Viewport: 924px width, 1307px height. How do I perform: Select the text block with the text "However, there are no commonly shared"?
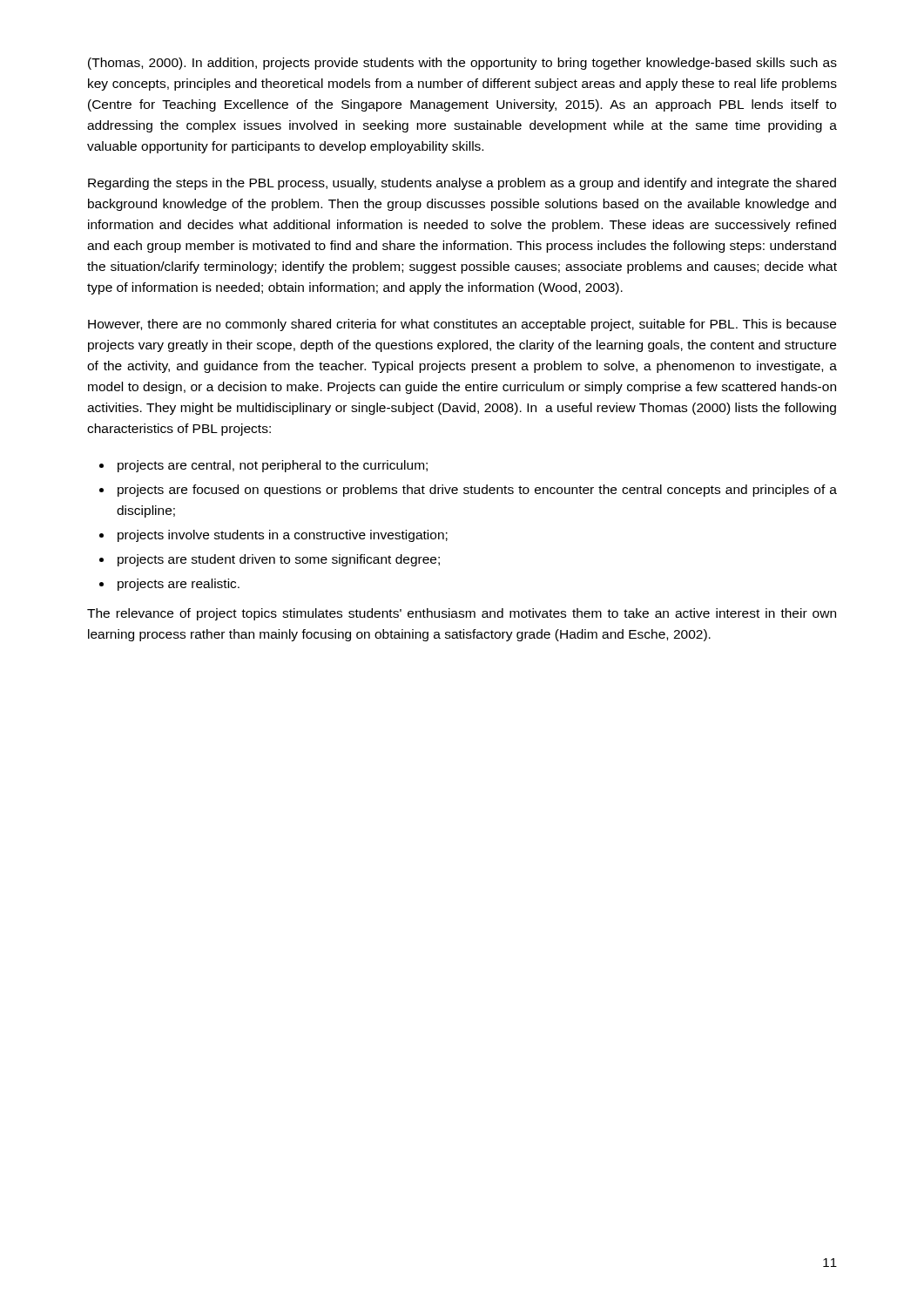click(462, 376)
